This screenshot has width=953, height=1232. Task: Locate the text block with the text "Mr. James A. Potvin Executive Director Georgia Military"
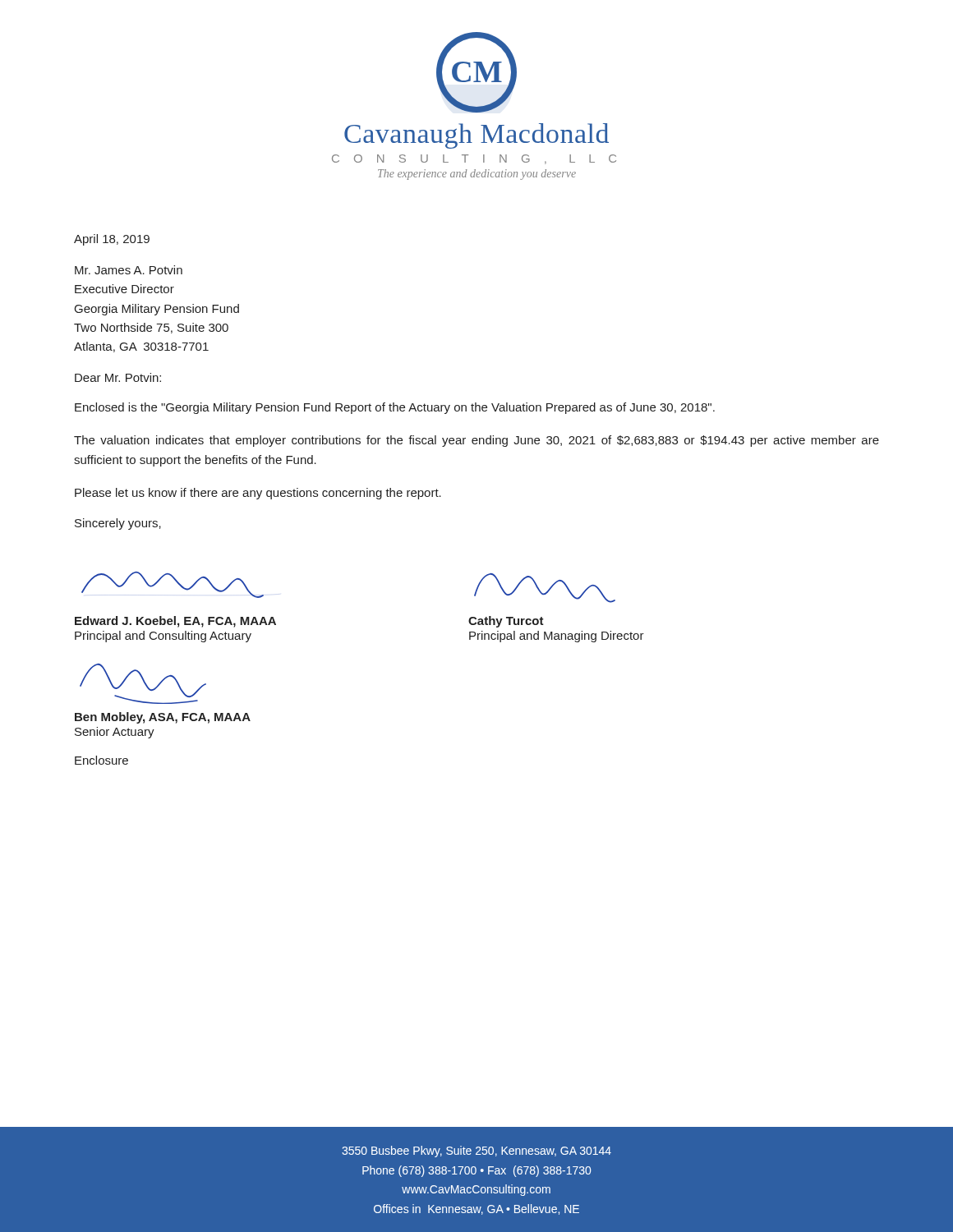click(x=157, y=308)
